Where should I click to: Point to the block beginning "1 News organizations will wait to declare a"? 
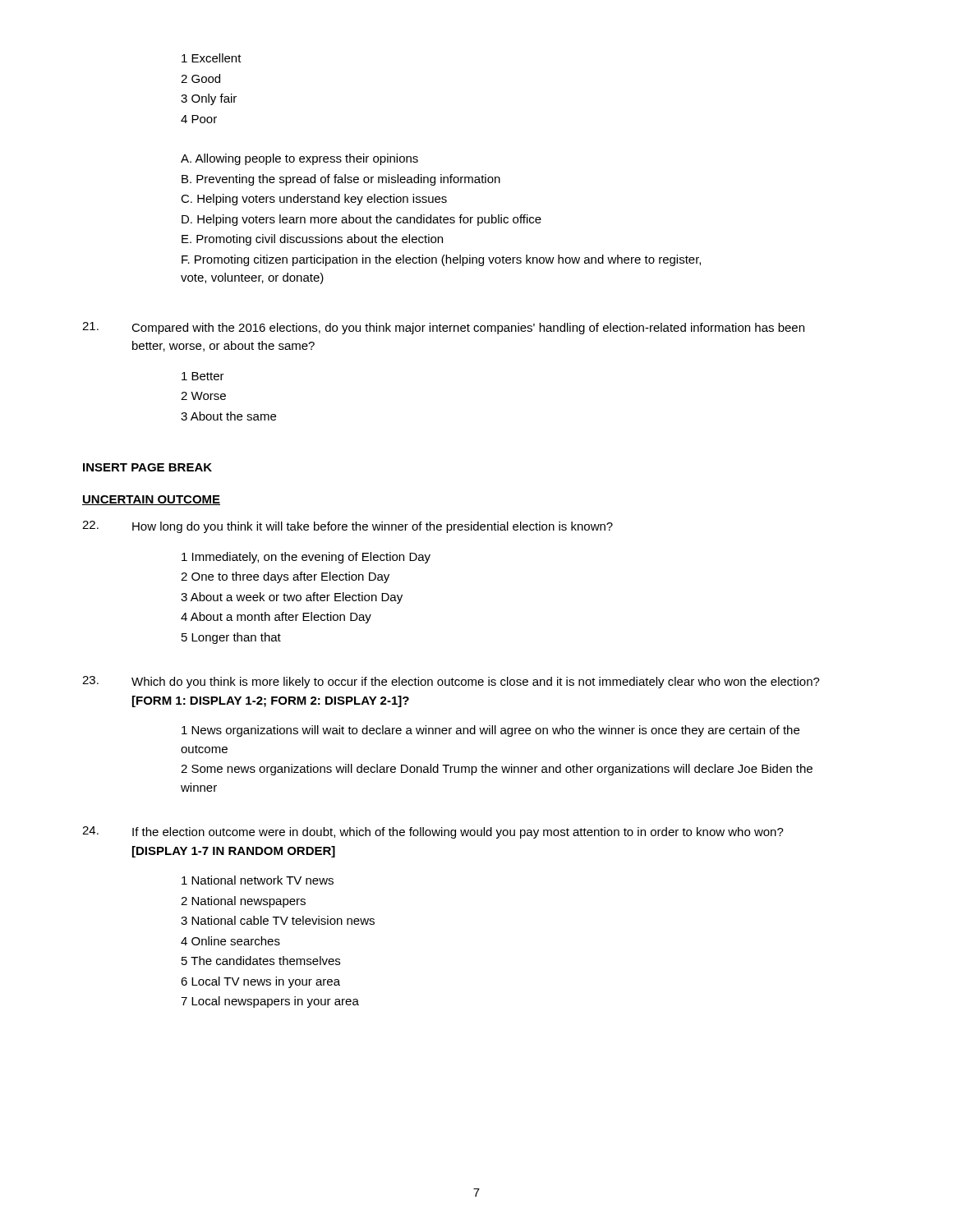pos(501,759)
